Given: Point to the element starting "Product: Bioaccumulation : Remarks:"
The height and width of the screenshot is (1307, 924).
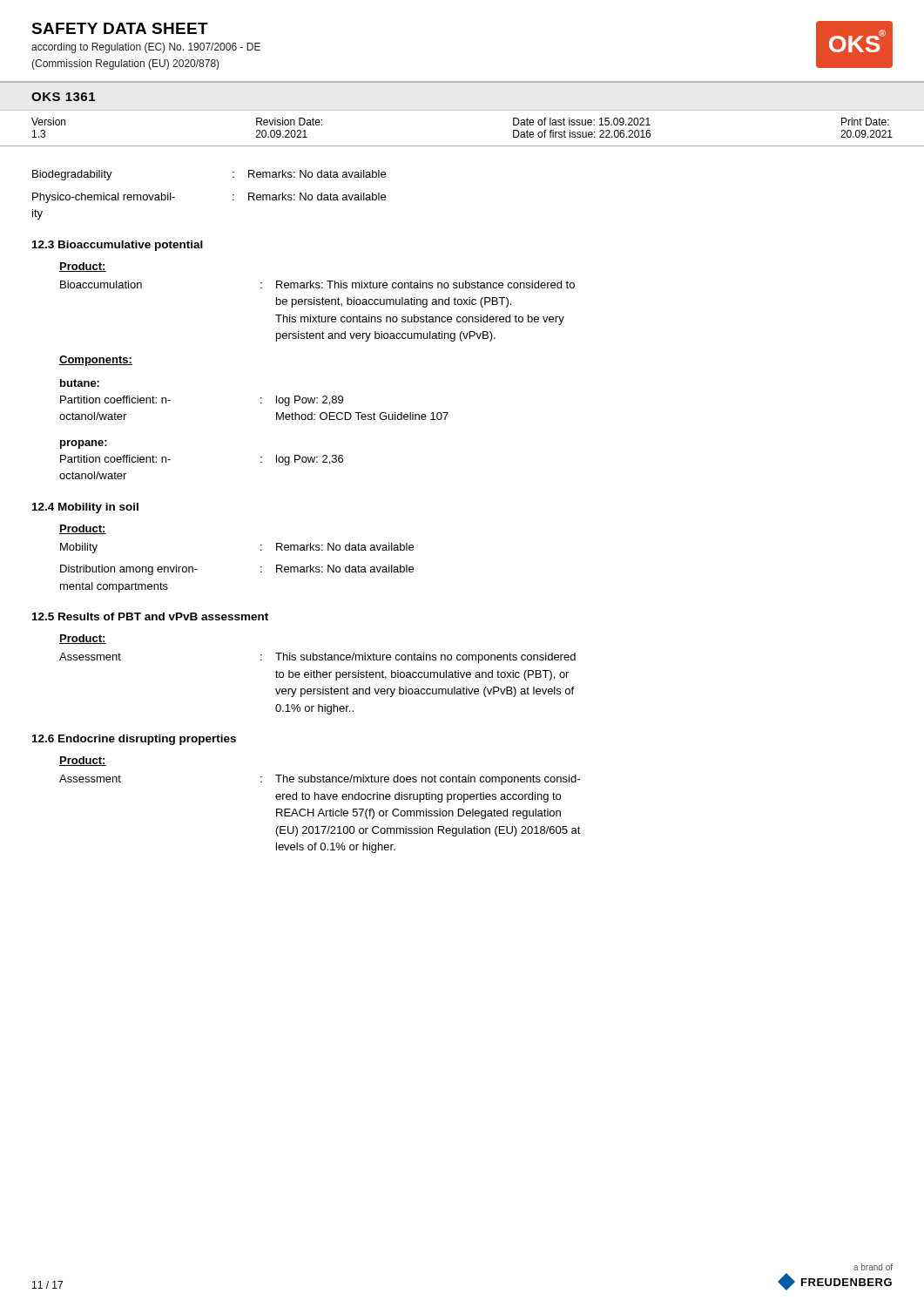Looking at the screenshot, I should [476, 302].
